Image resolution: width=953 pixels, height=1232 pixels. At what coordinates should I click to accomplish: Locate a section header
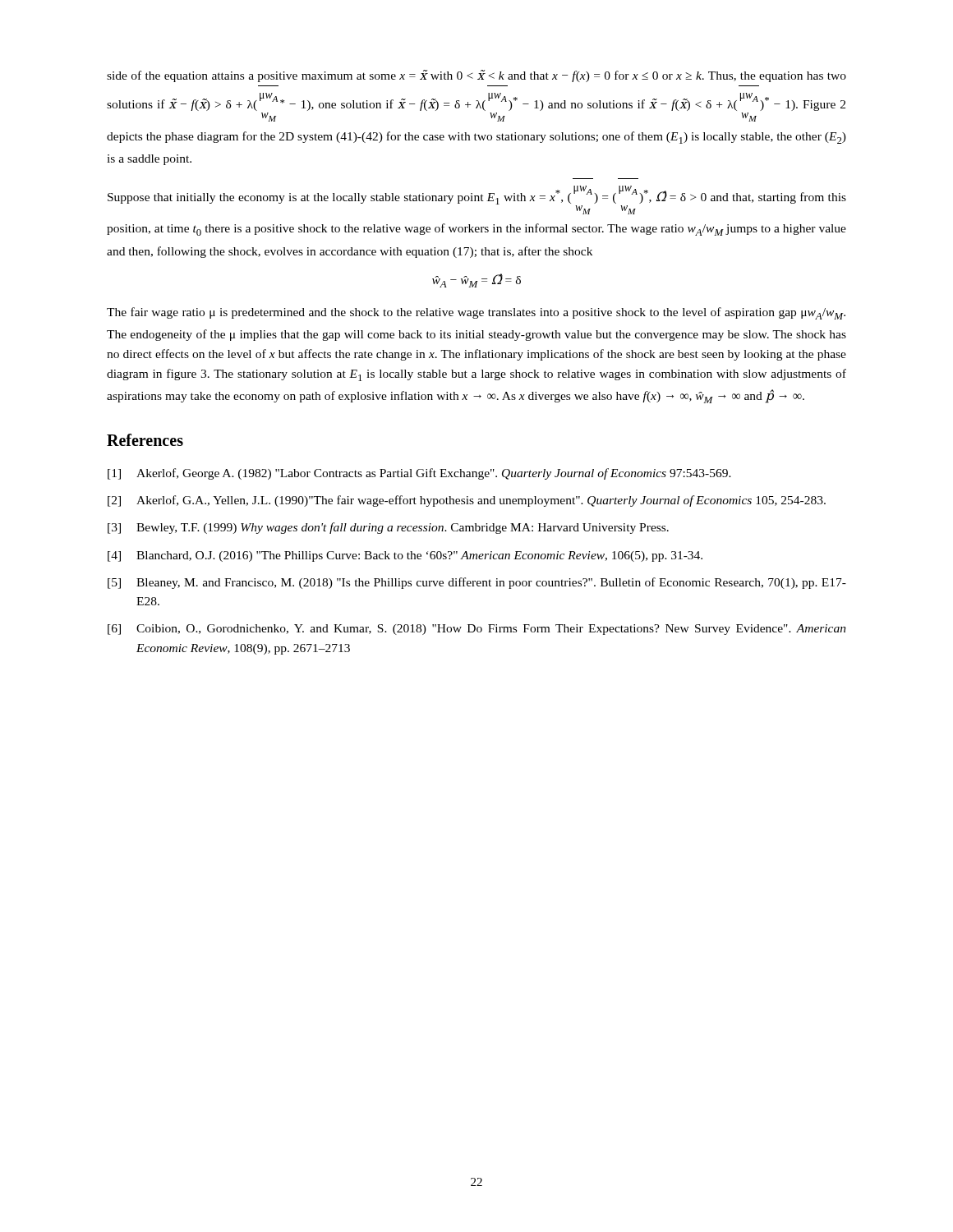476,441
